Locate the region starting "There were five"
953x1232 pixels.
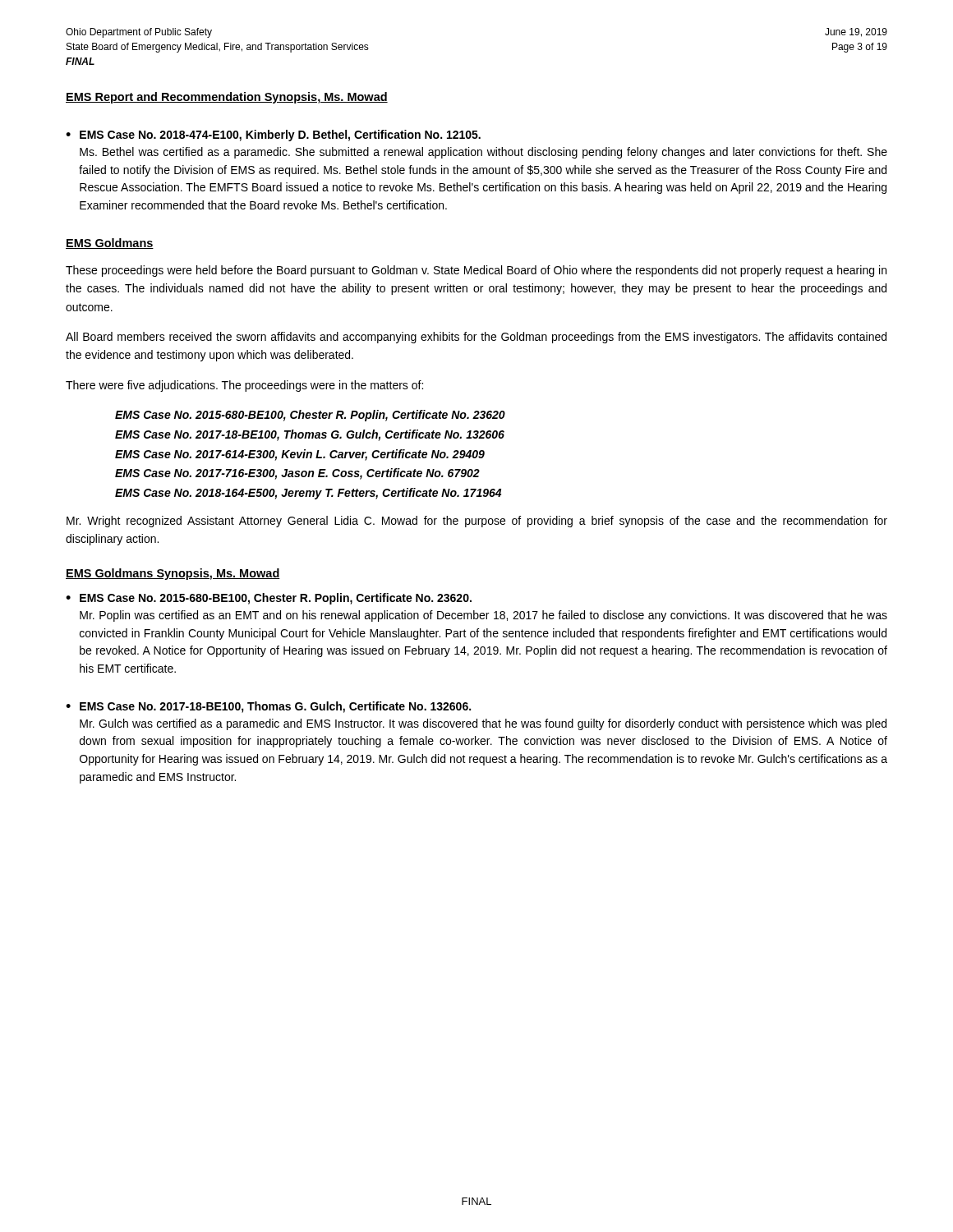pyautogui.click(x=245, y=385)
